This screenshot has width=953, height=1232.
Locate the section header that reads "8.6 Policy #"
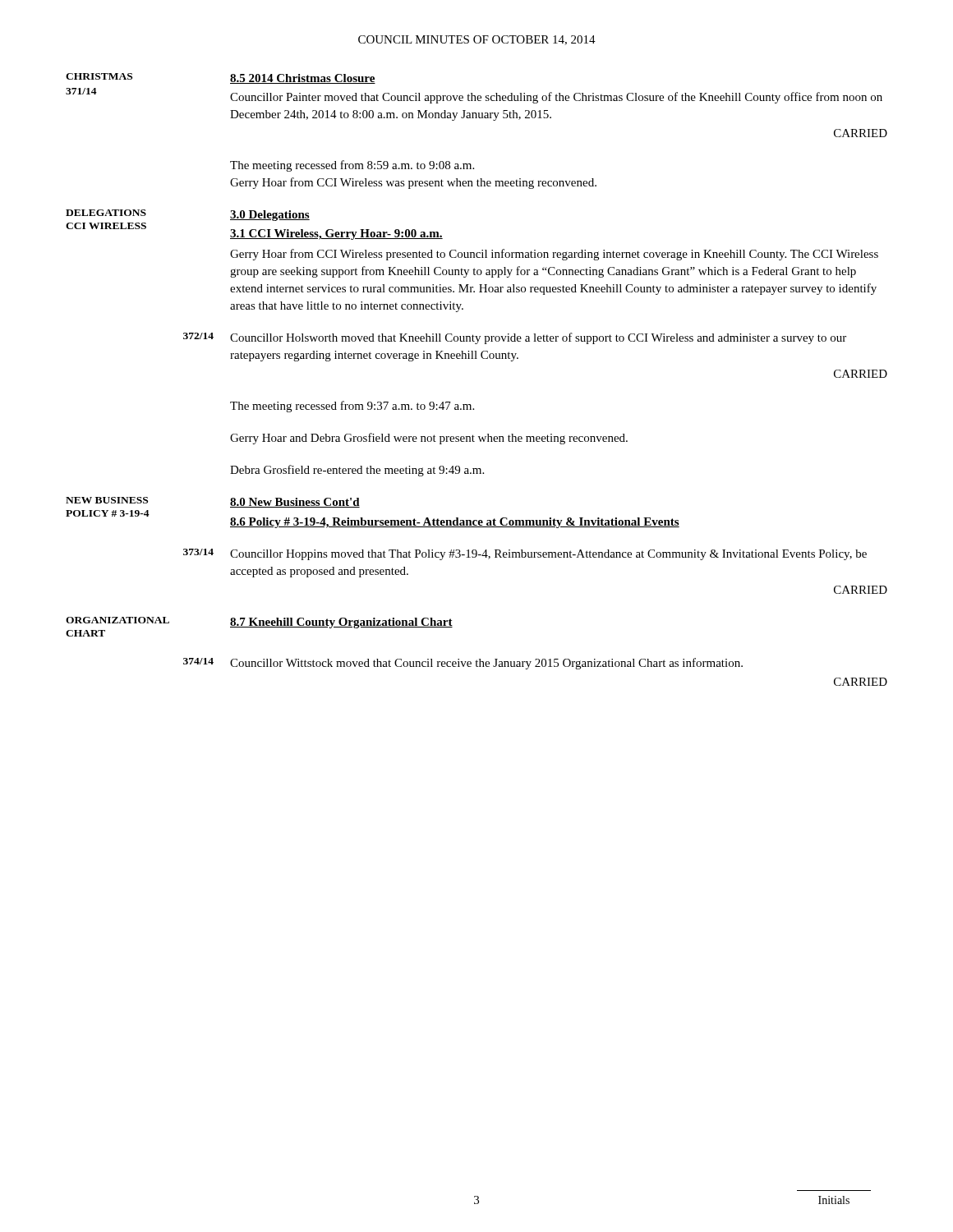click(455, 522)
